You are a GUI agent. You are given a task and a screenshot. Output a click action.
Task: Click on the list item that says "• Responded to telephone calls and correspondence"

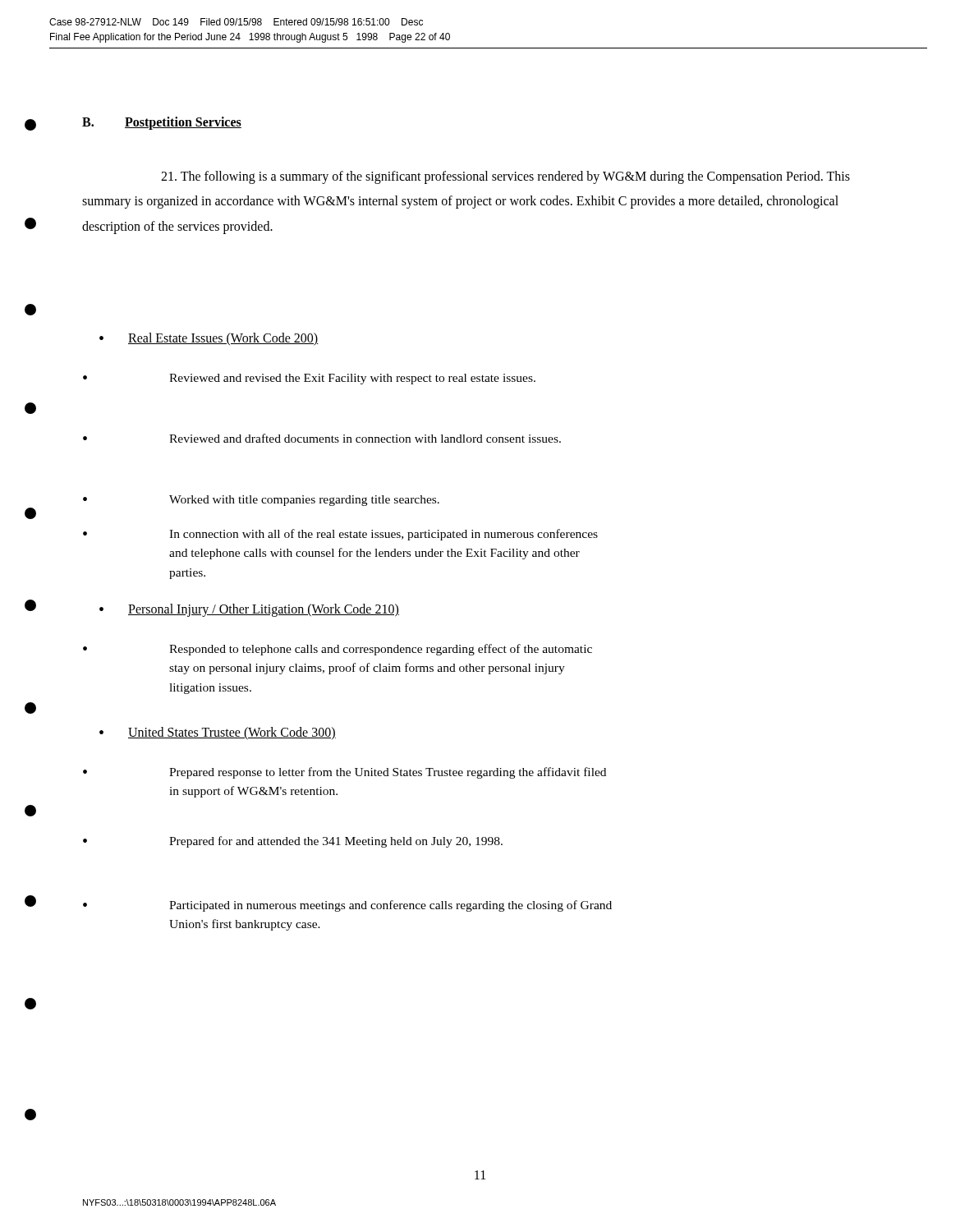(347, 668)
